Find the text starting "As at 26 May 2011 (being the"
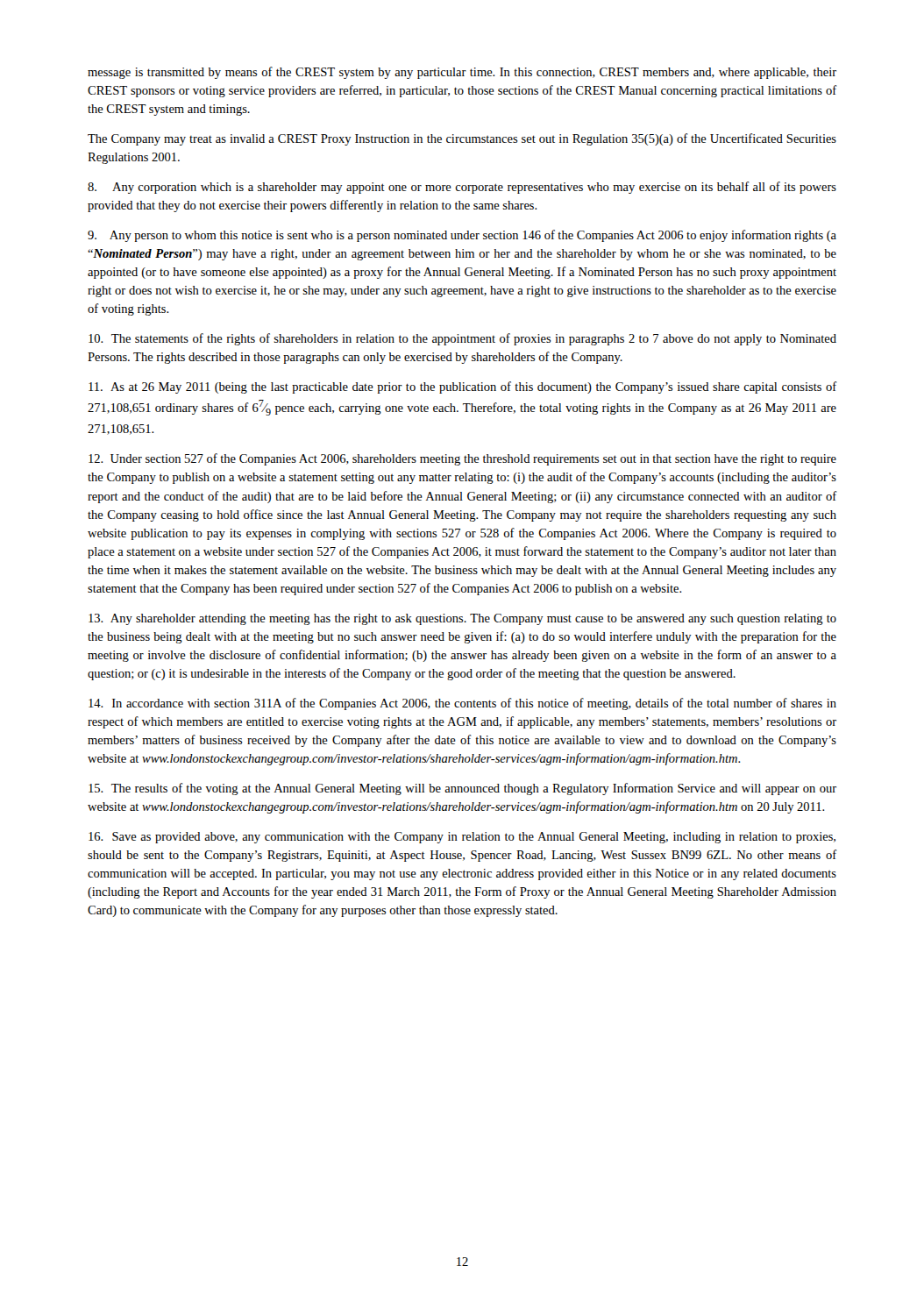 click(462, 408)
